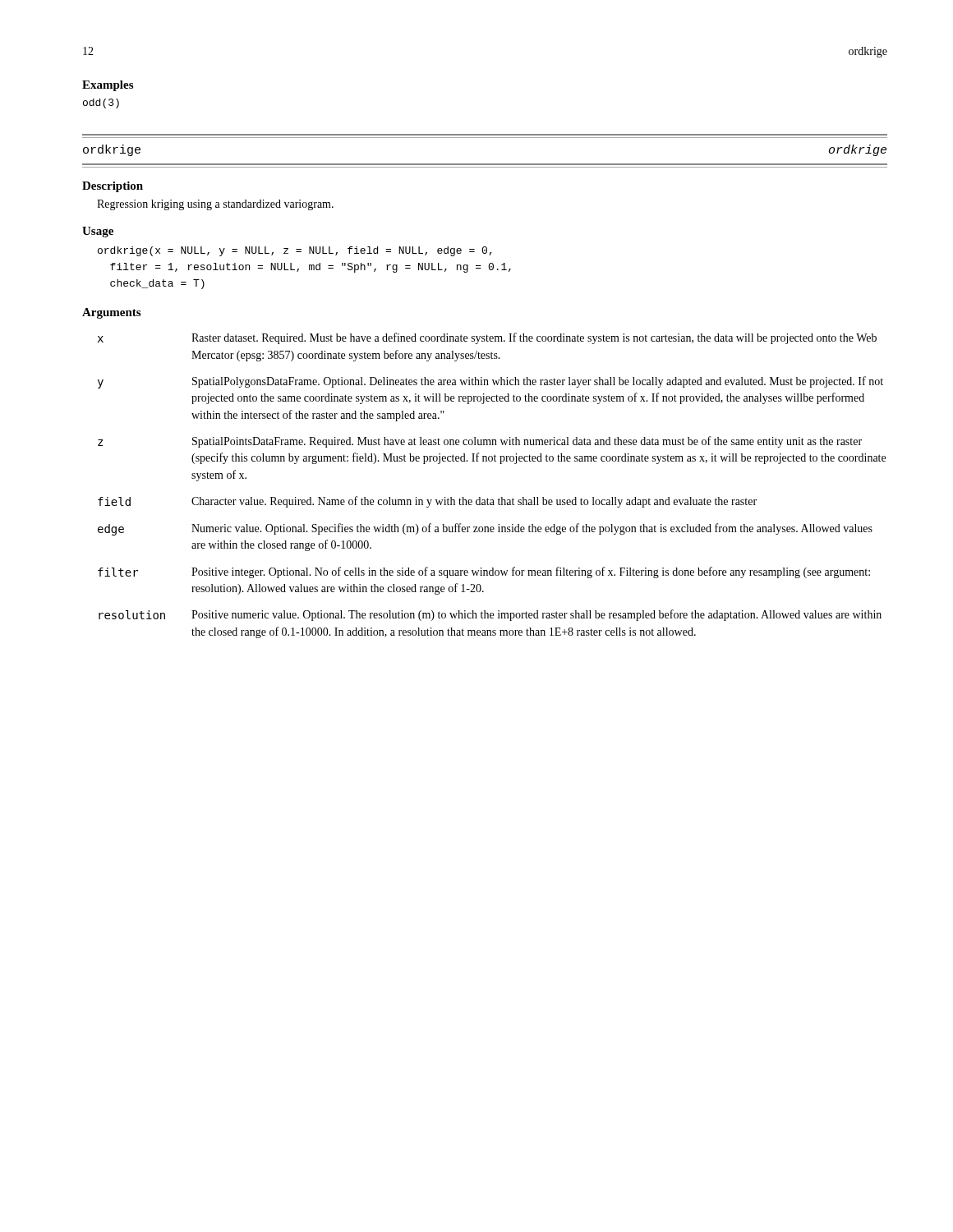Locate the text block starting "filter Positive integer. Optional. No of cells in"
This screenshot has height=1232, width=953.
(x=492, y=582)
